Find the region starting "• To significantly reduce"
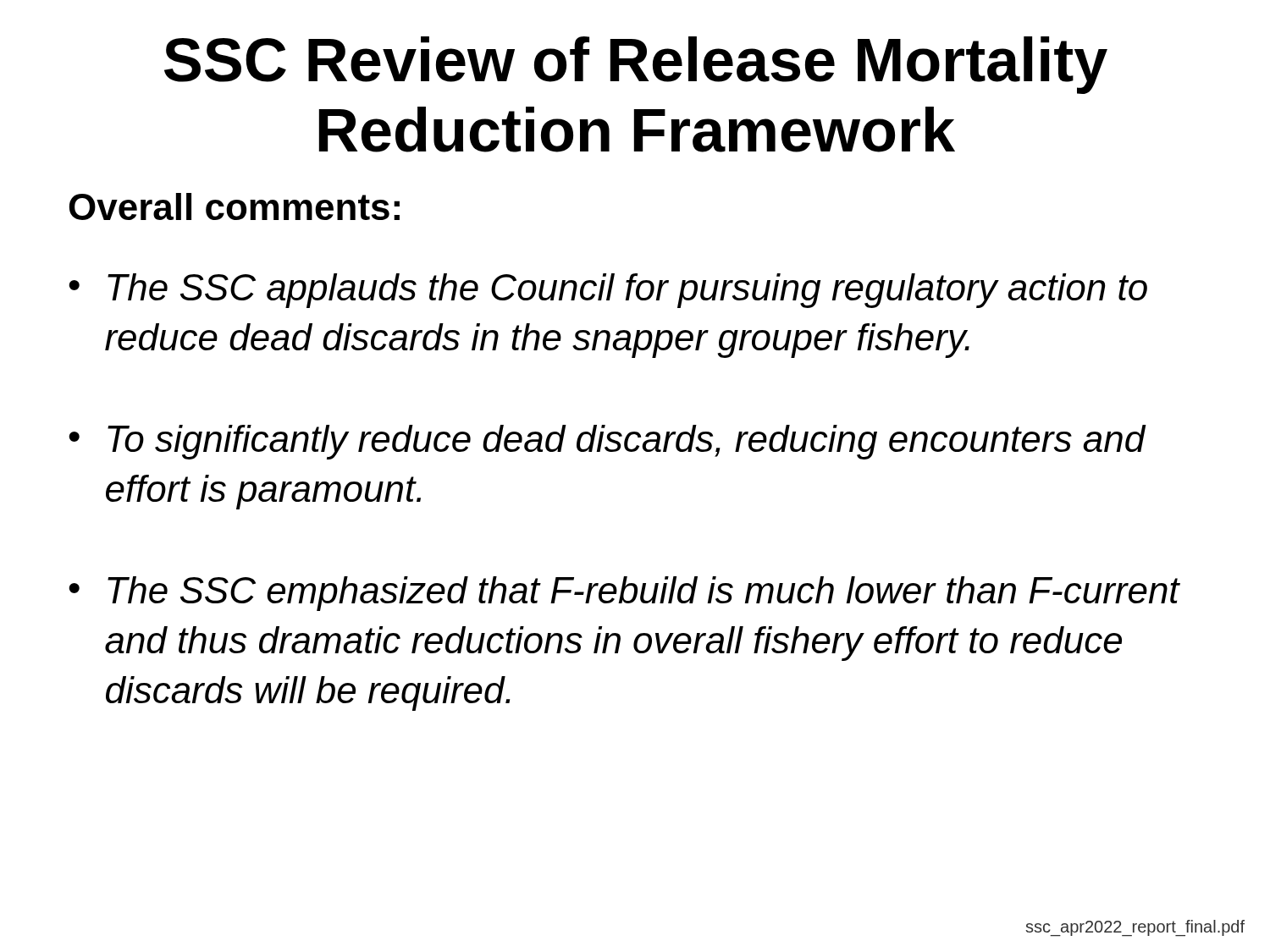 click(x=643, y=464)
